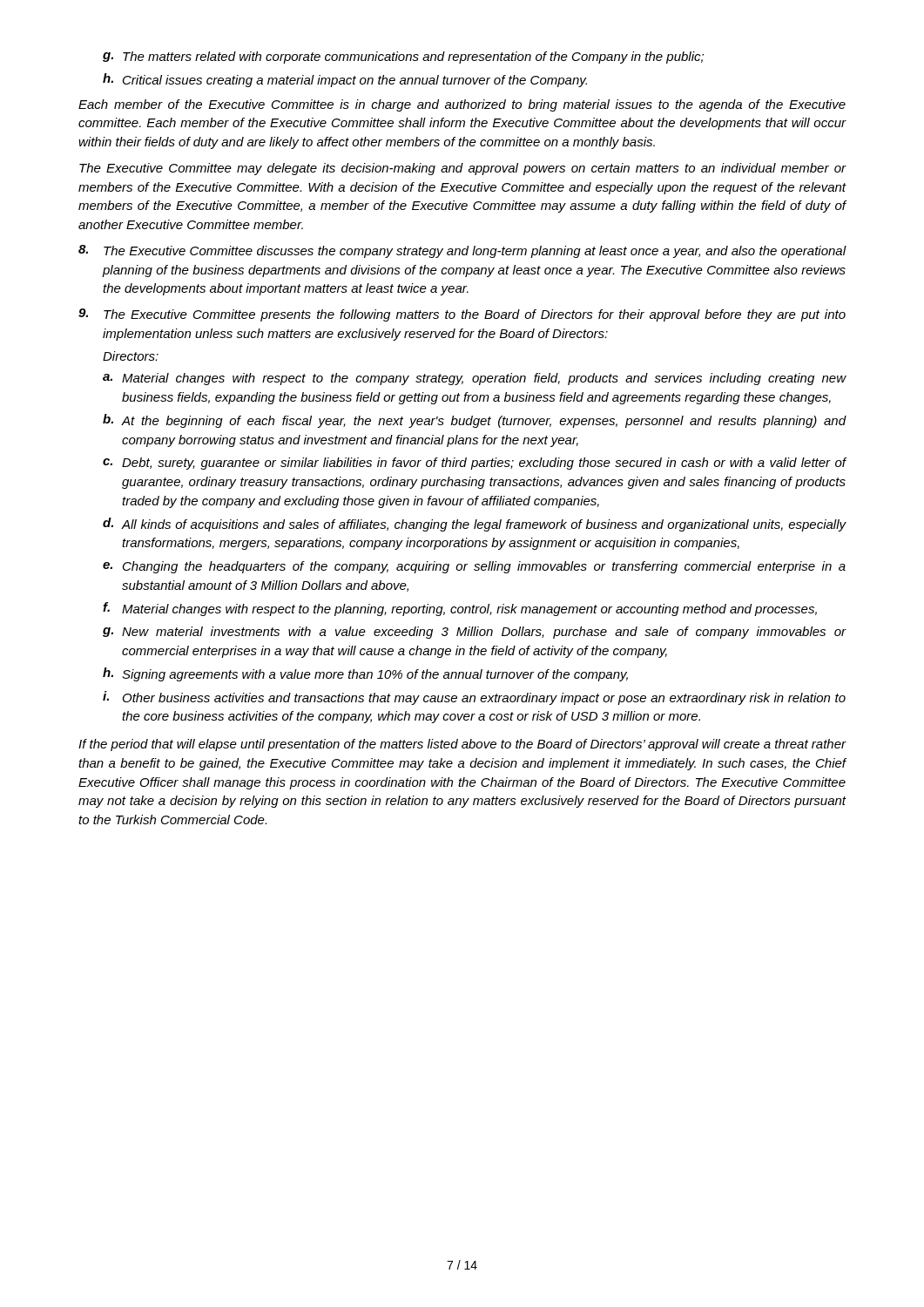
Task: Click on the list item with the text "g. New material investments"
Action: tap(474, 641)
